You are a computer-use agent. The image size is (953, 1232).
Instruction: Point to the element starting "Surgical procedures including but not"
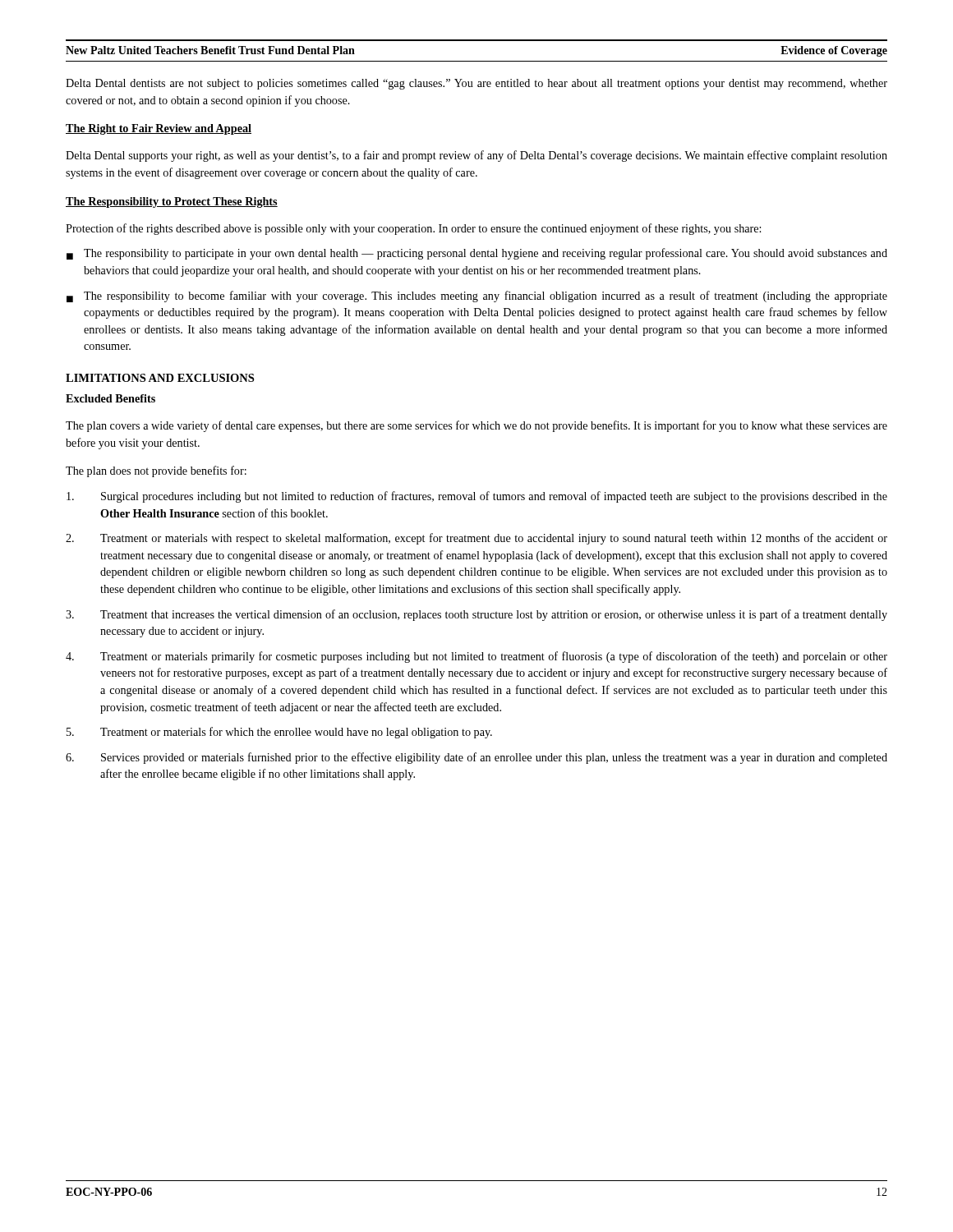(476, 505)
